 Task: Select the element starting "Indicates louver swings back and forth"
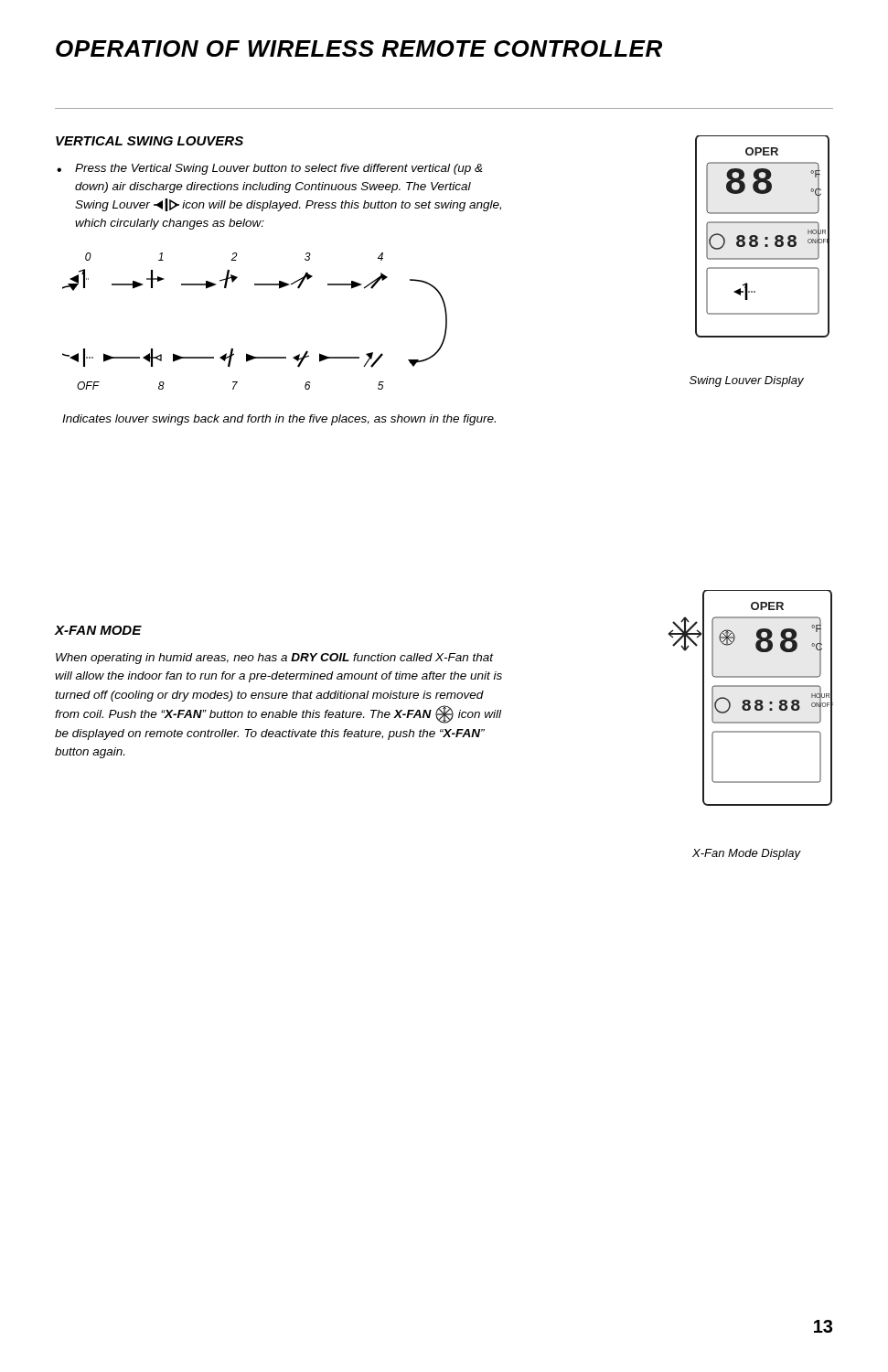pos(280,419)
